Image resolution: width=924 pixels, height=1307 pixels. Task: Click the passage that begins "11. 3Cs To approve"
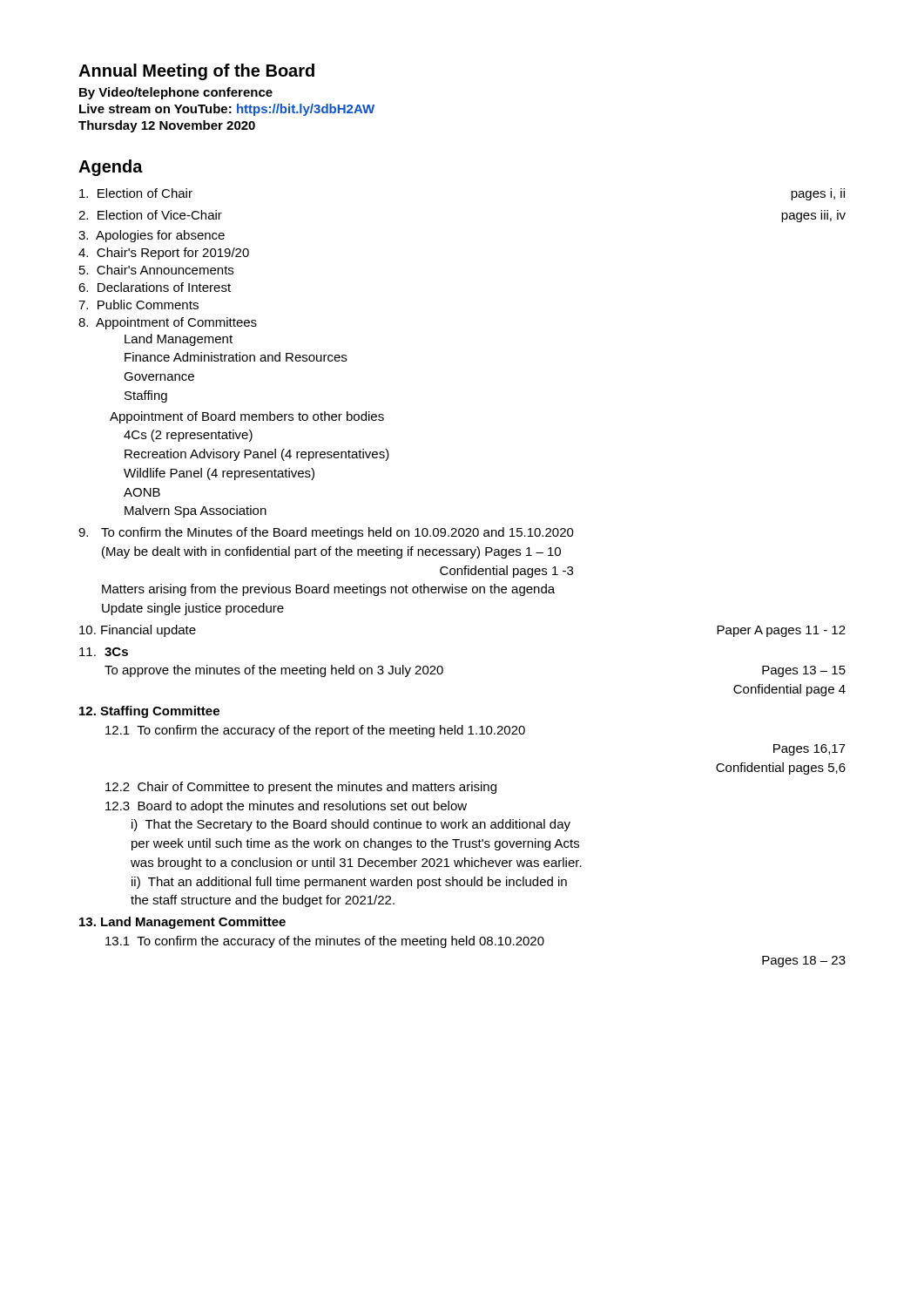(104, 652)
